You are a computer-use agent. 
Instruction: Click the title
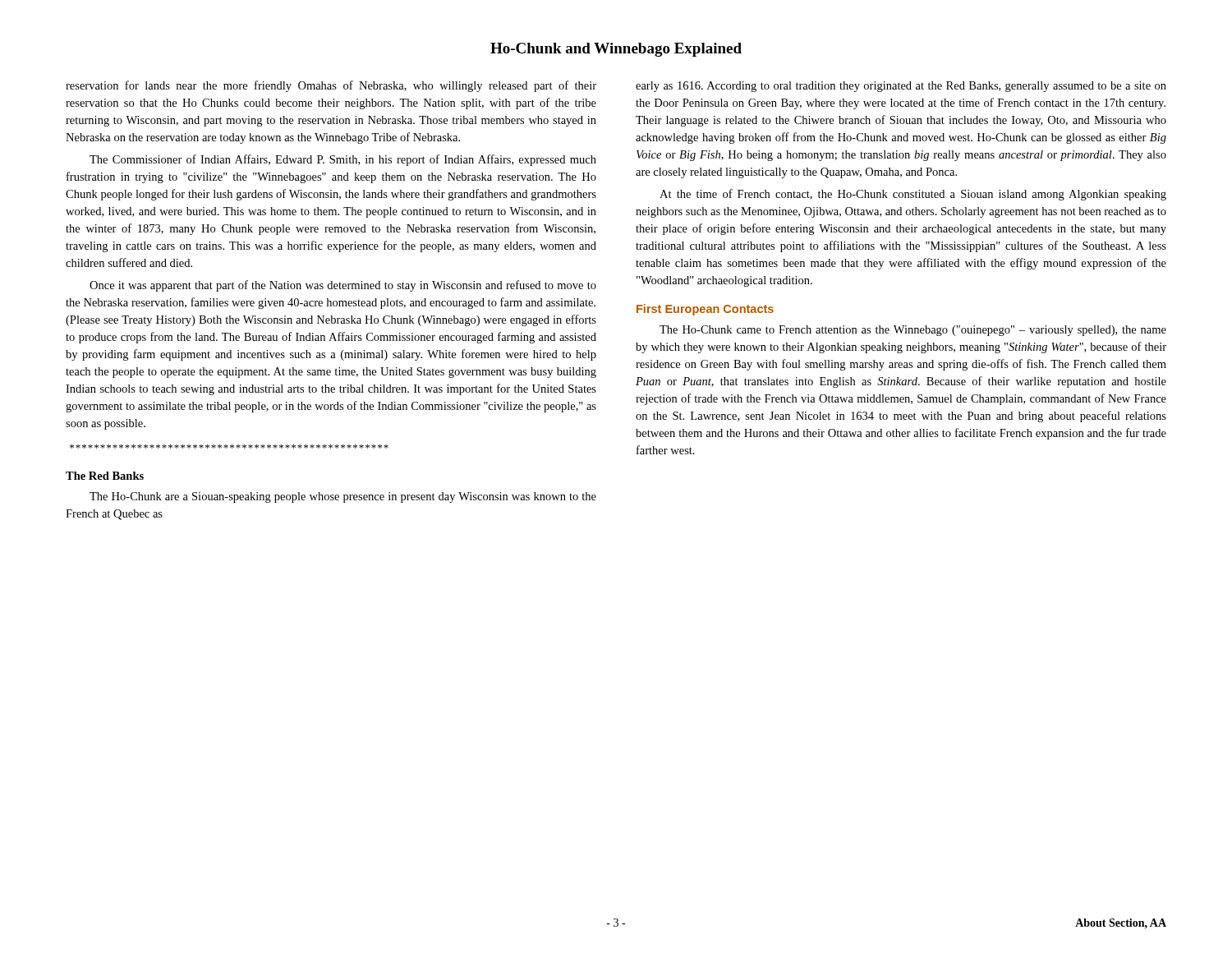click(616, 48)
